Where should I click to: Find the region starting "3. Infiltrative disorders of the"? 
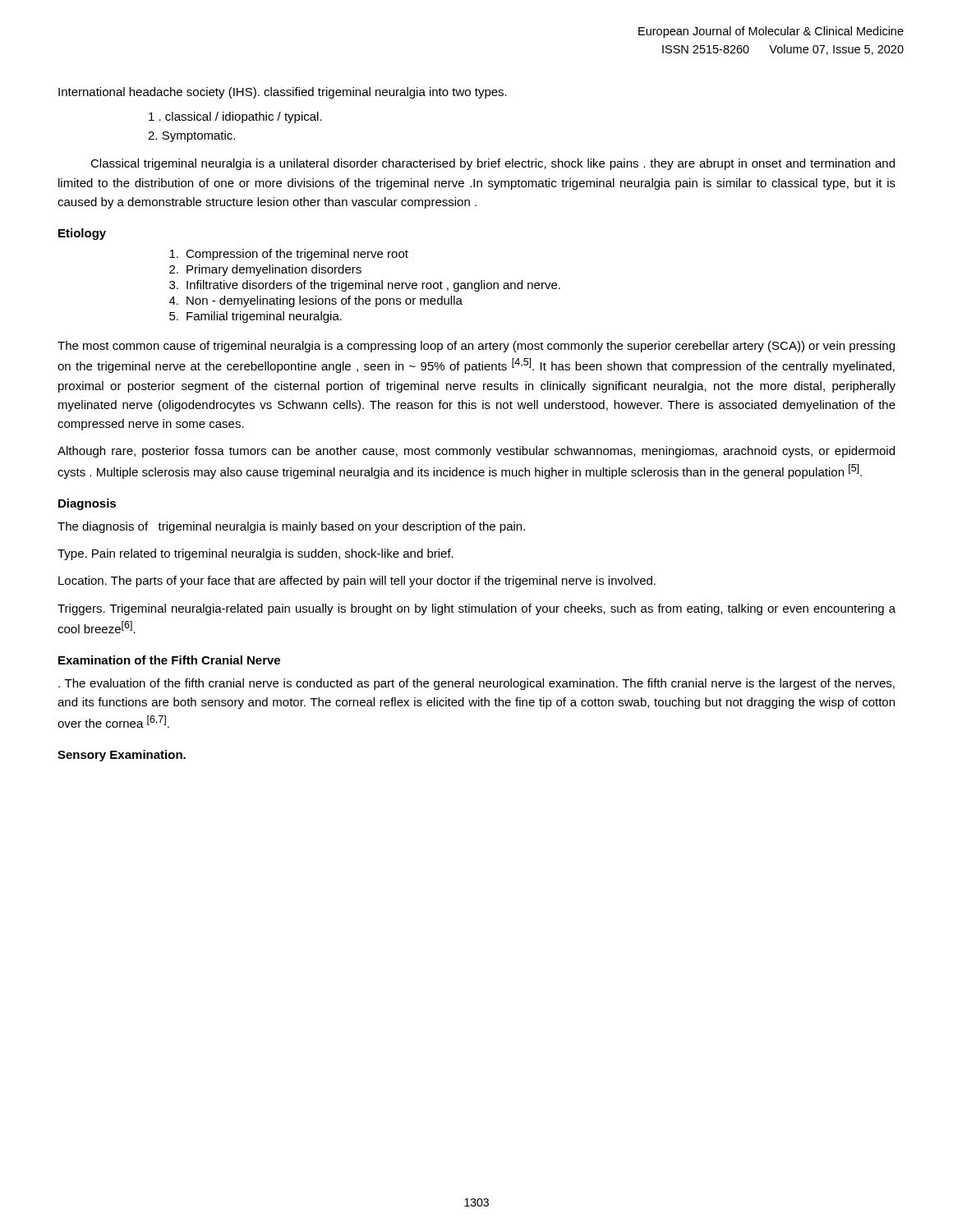click(526, 285)
